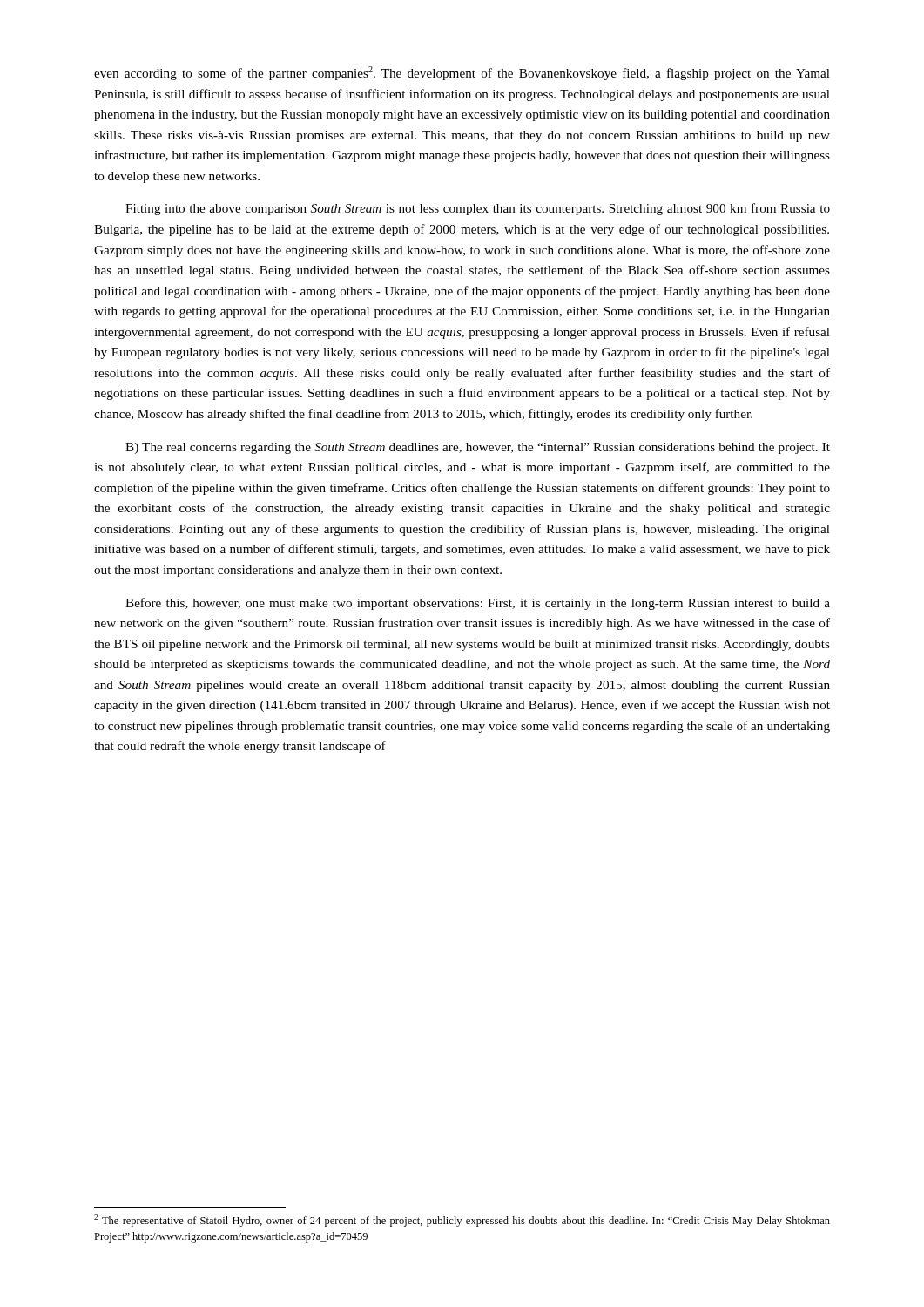Find the text block containing "even according to some"
The image size is (924, 1307).
(462, 124)
